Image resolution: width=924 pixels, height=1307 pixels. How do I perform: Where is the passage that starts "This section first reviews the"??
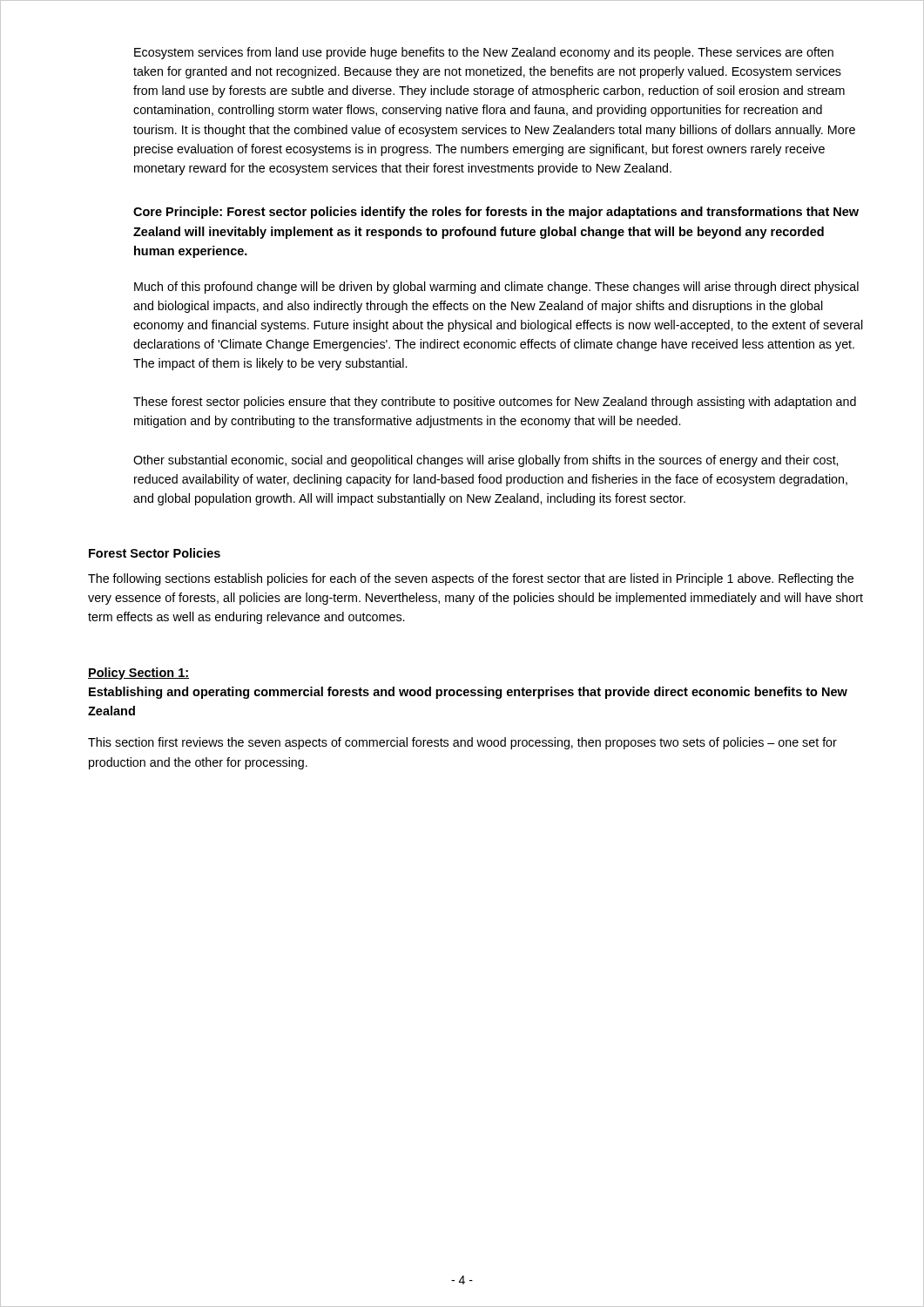click(x=462, y=752)
